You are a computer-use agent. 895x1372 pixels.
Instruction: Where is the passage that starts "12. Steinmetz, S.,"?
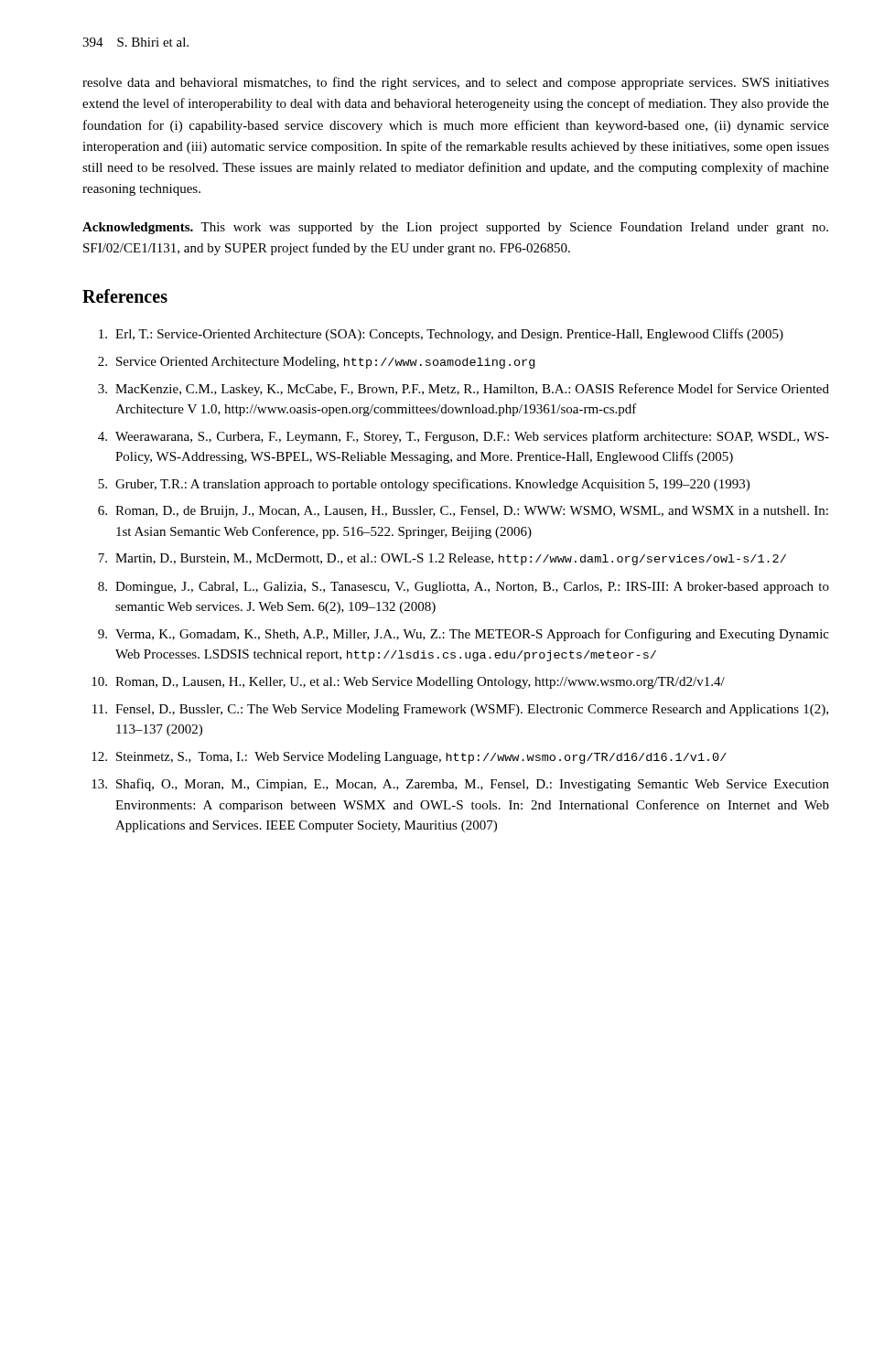[456, 757]
